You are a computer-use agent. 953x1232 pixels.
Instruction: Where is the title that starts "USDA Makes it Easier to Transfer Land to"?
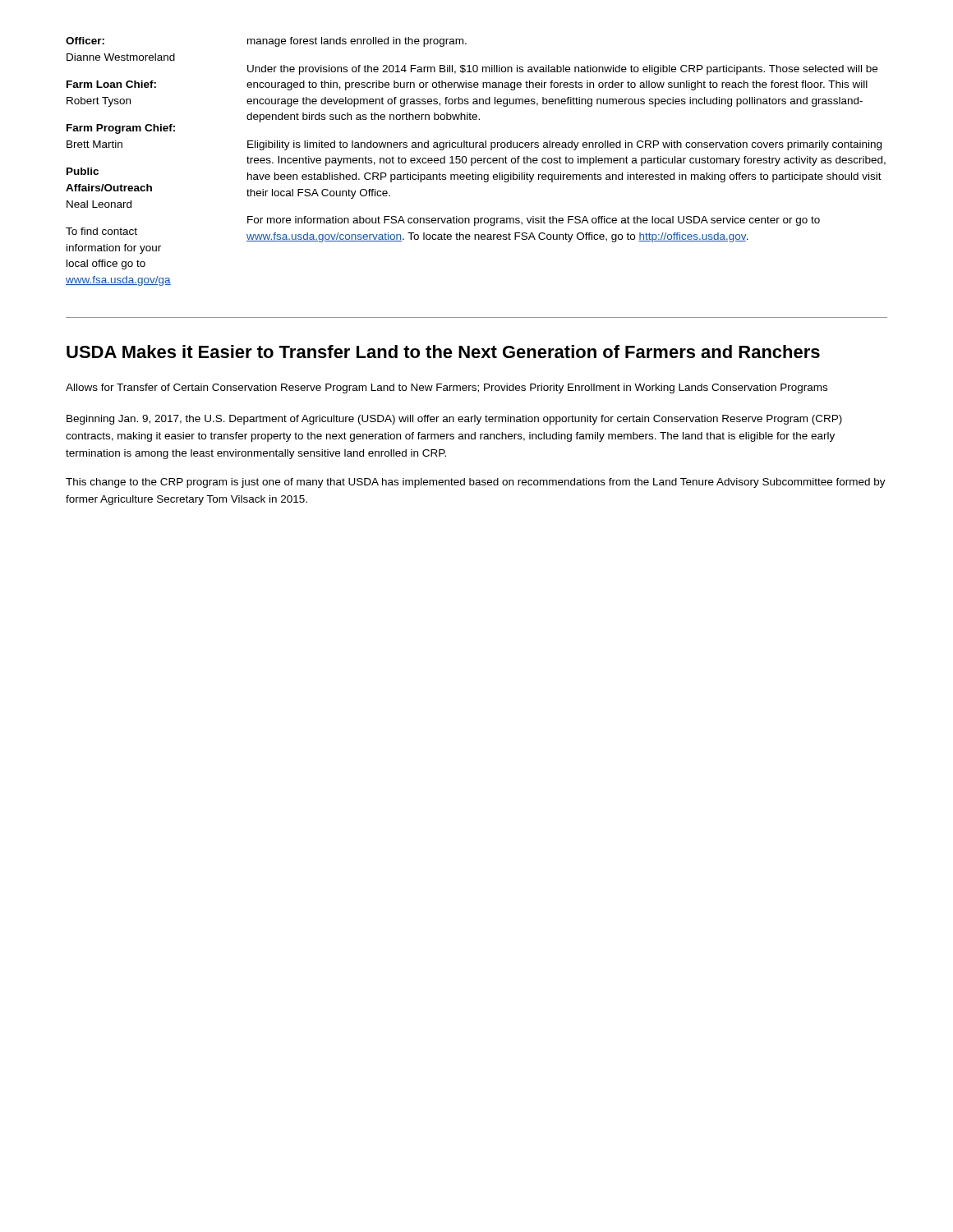click(443, 352)
